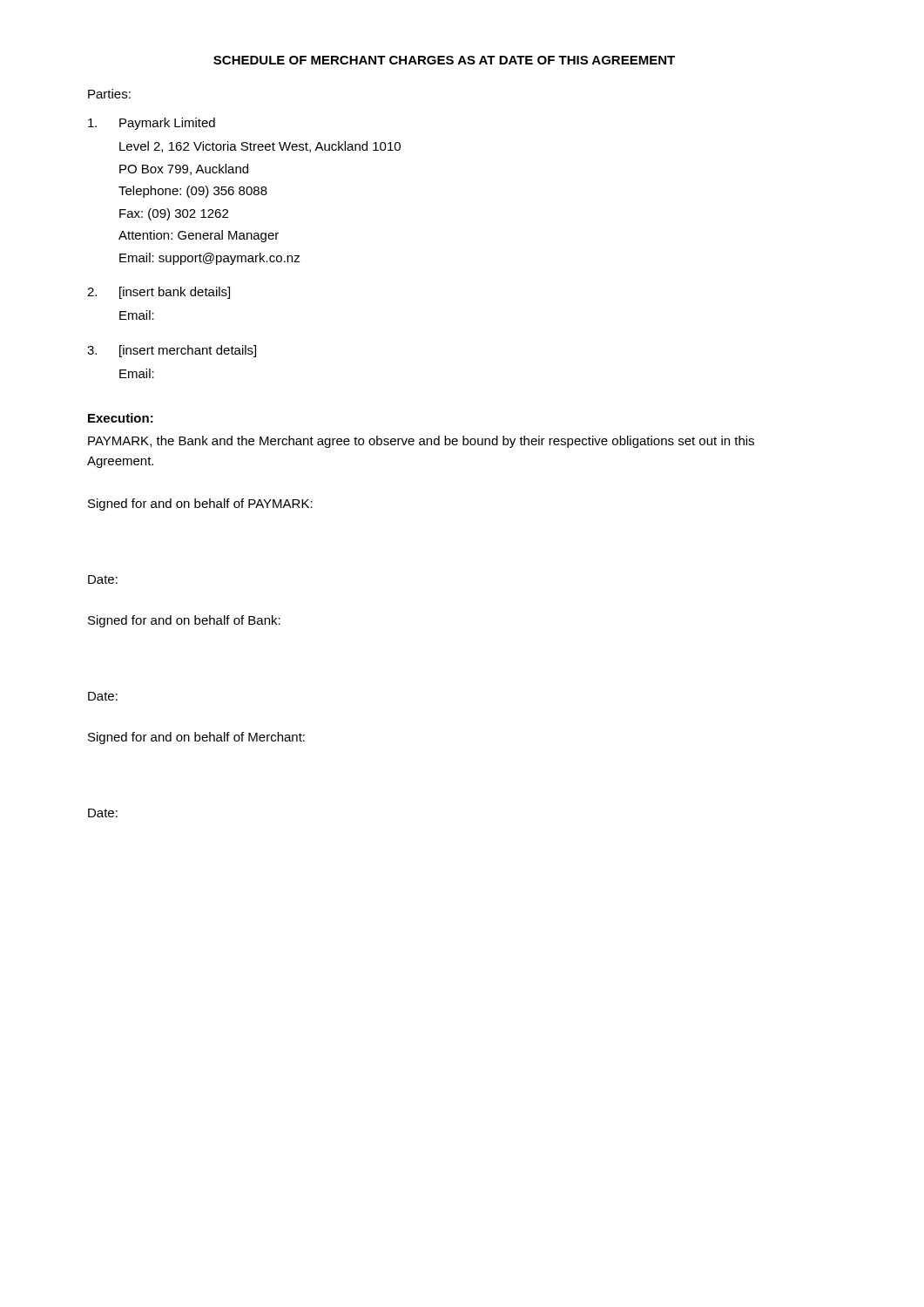The image size is (924, 1307).
Task: Find the text containing "Signed for and on behalf of PAYMARK:"
Action: coord(200,503)
